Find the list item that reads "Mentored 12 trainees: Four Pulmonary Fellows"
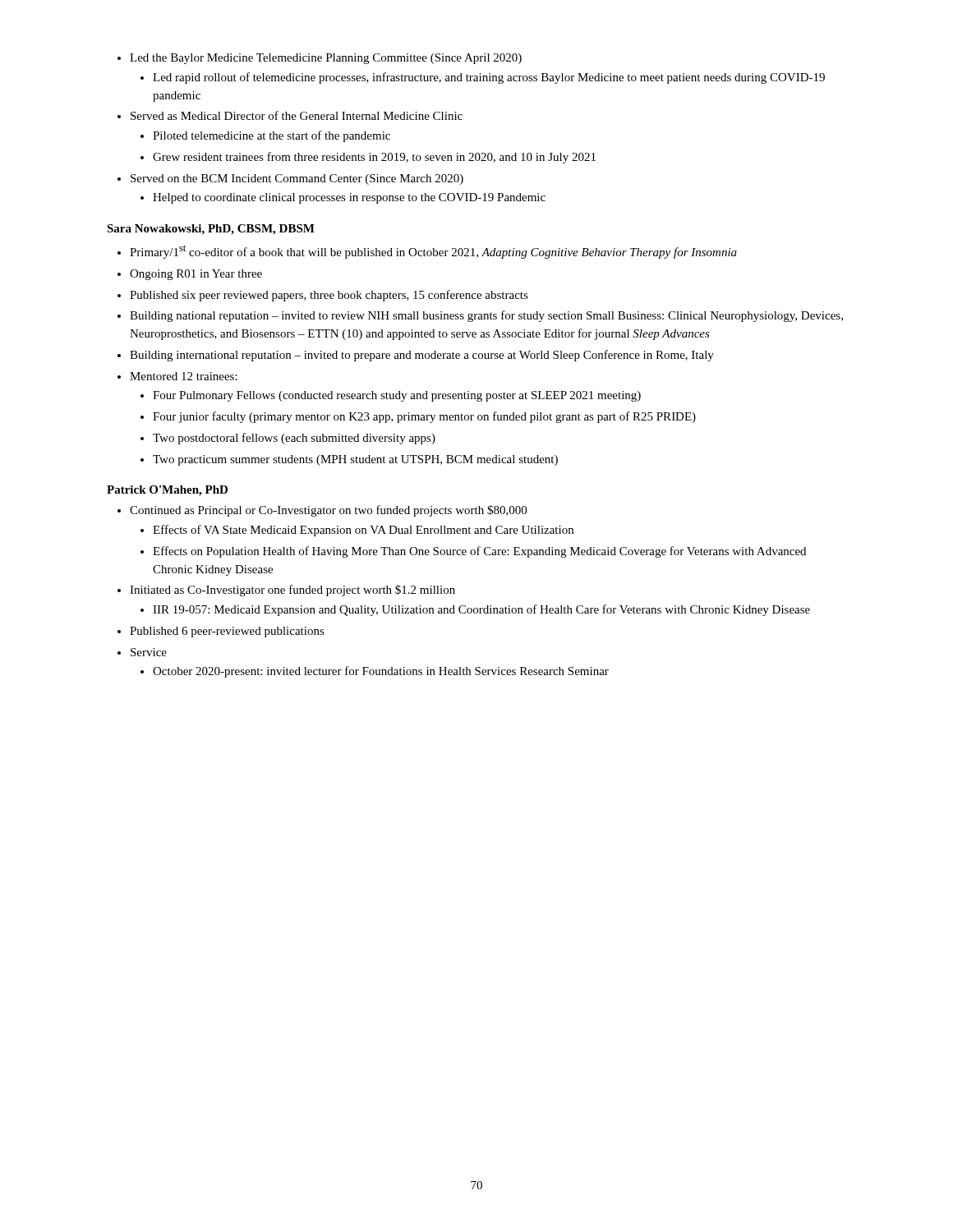 point(488,419)
